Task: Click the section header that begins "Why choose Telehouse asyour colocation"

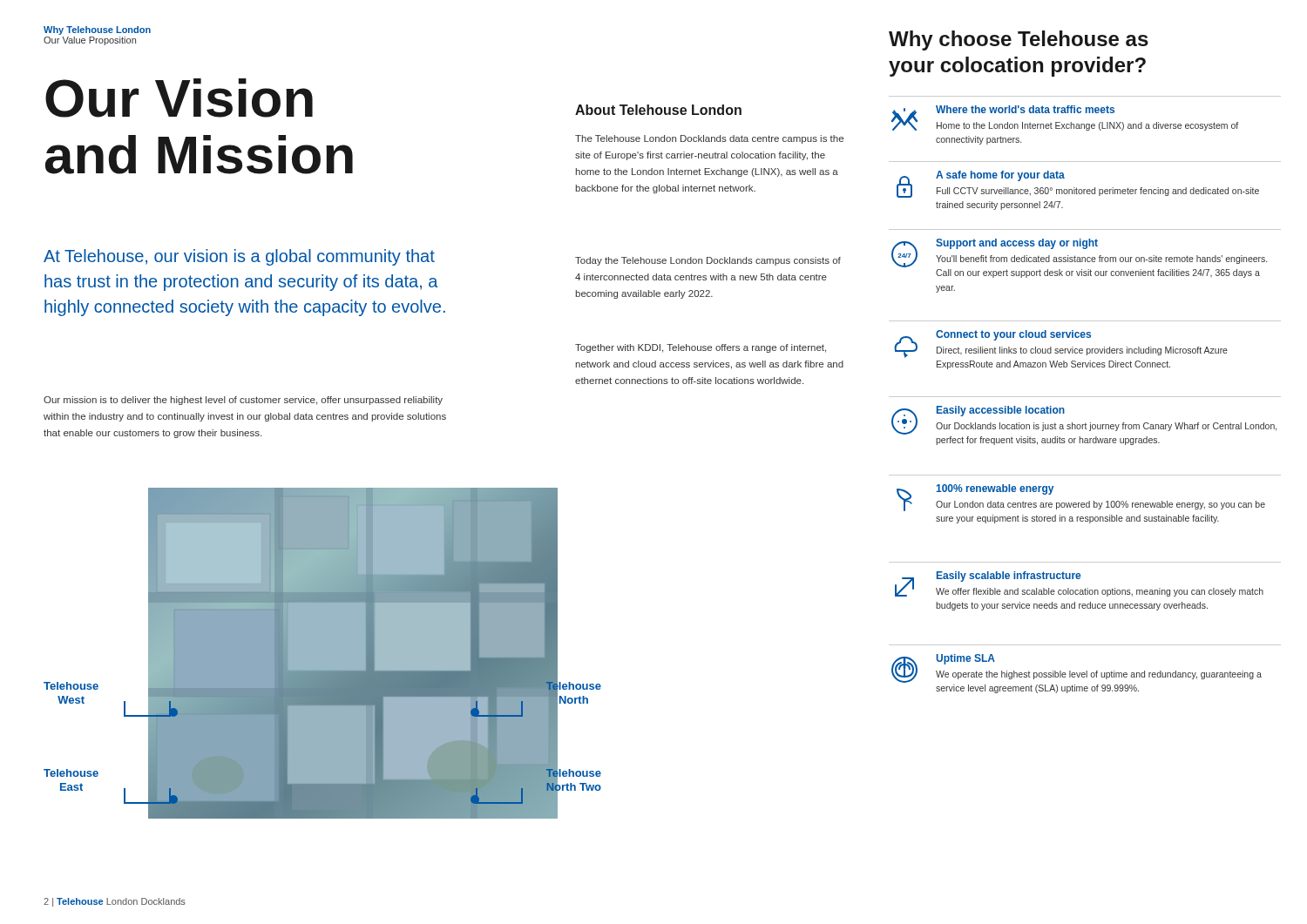Action: click(1085, 52)
